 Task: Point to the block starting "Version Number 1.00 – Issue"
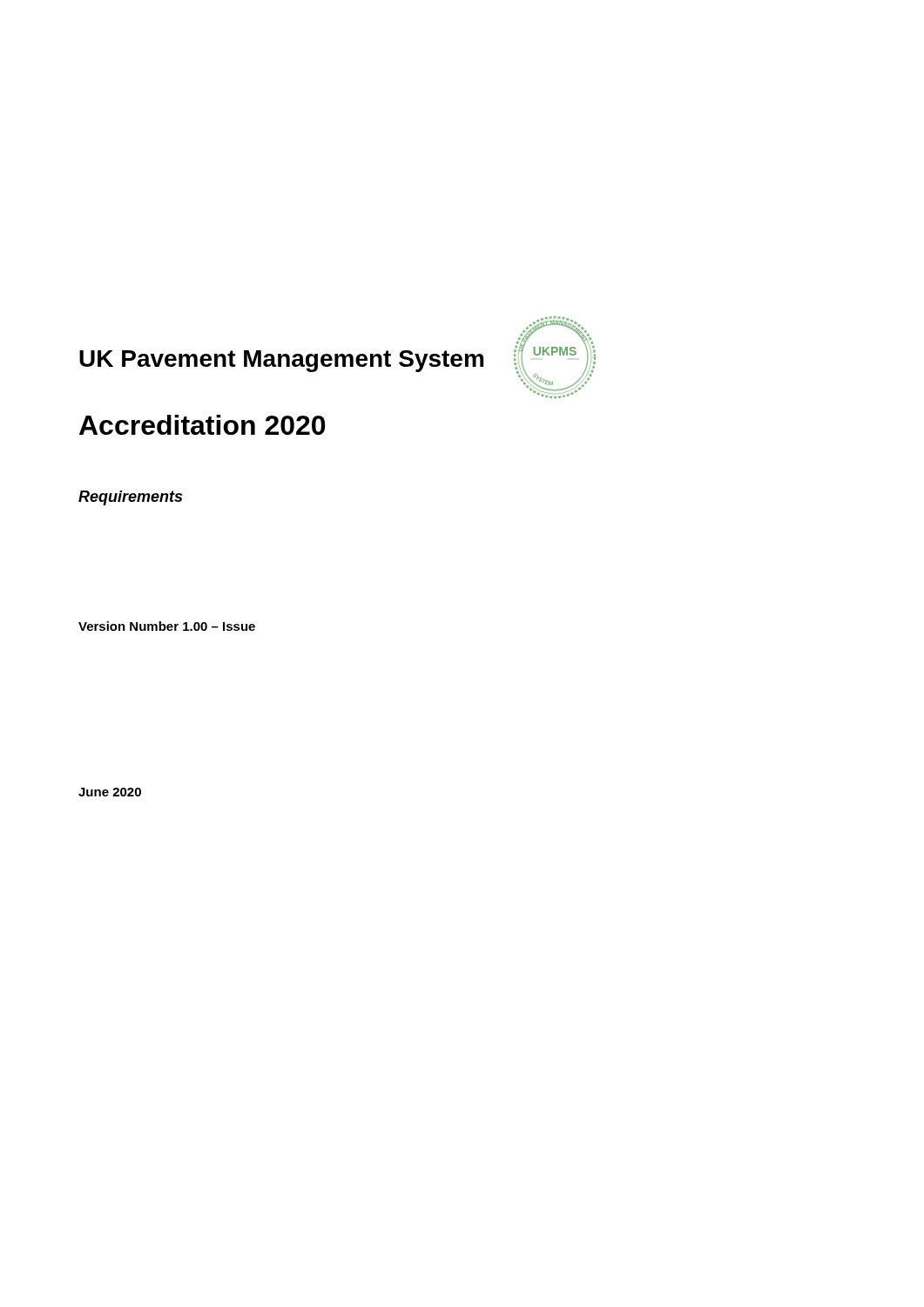(167, 626)
